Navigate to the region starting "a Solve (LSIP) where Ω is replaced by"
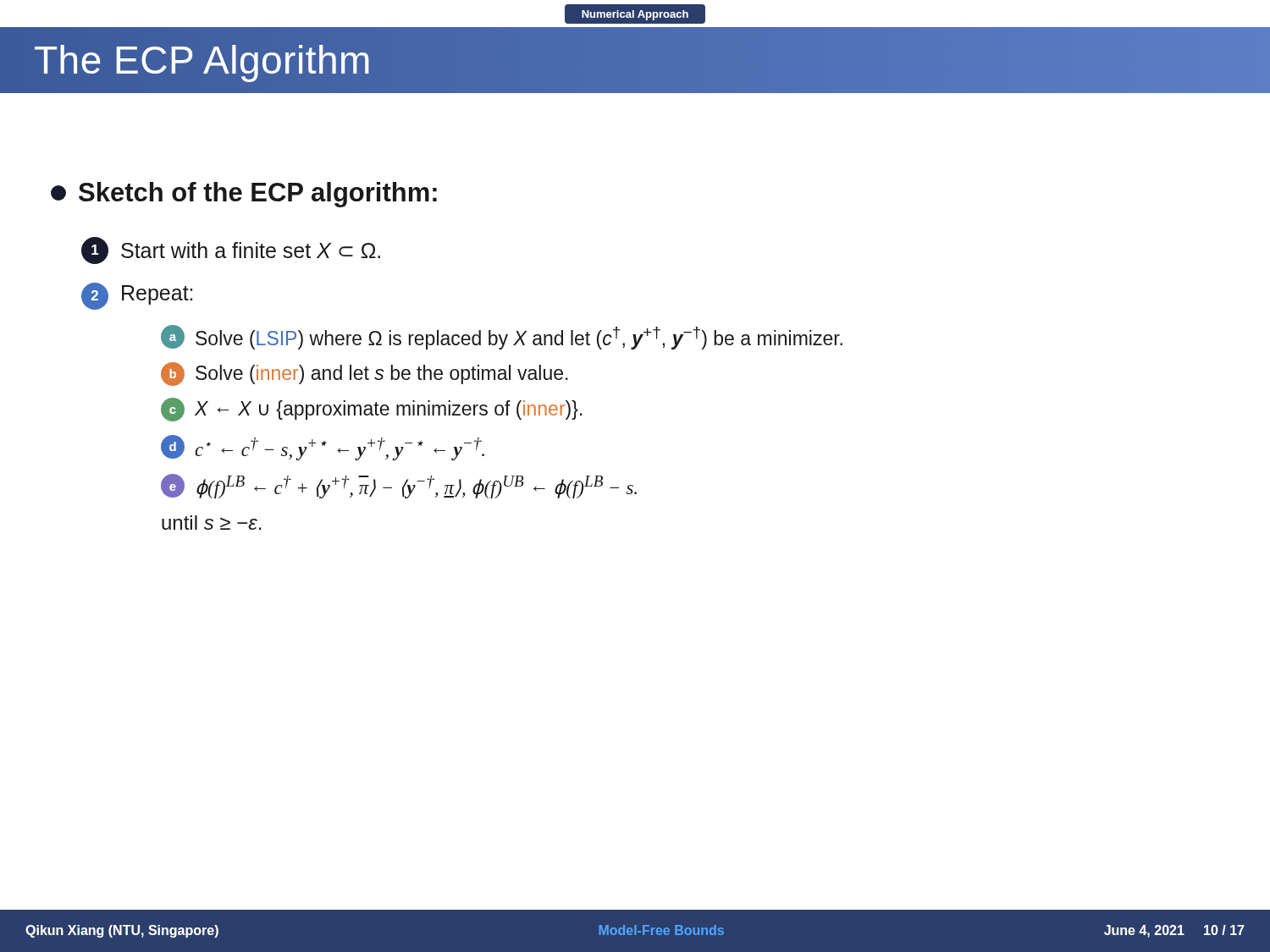The image size is (1270, 952). 503,337
